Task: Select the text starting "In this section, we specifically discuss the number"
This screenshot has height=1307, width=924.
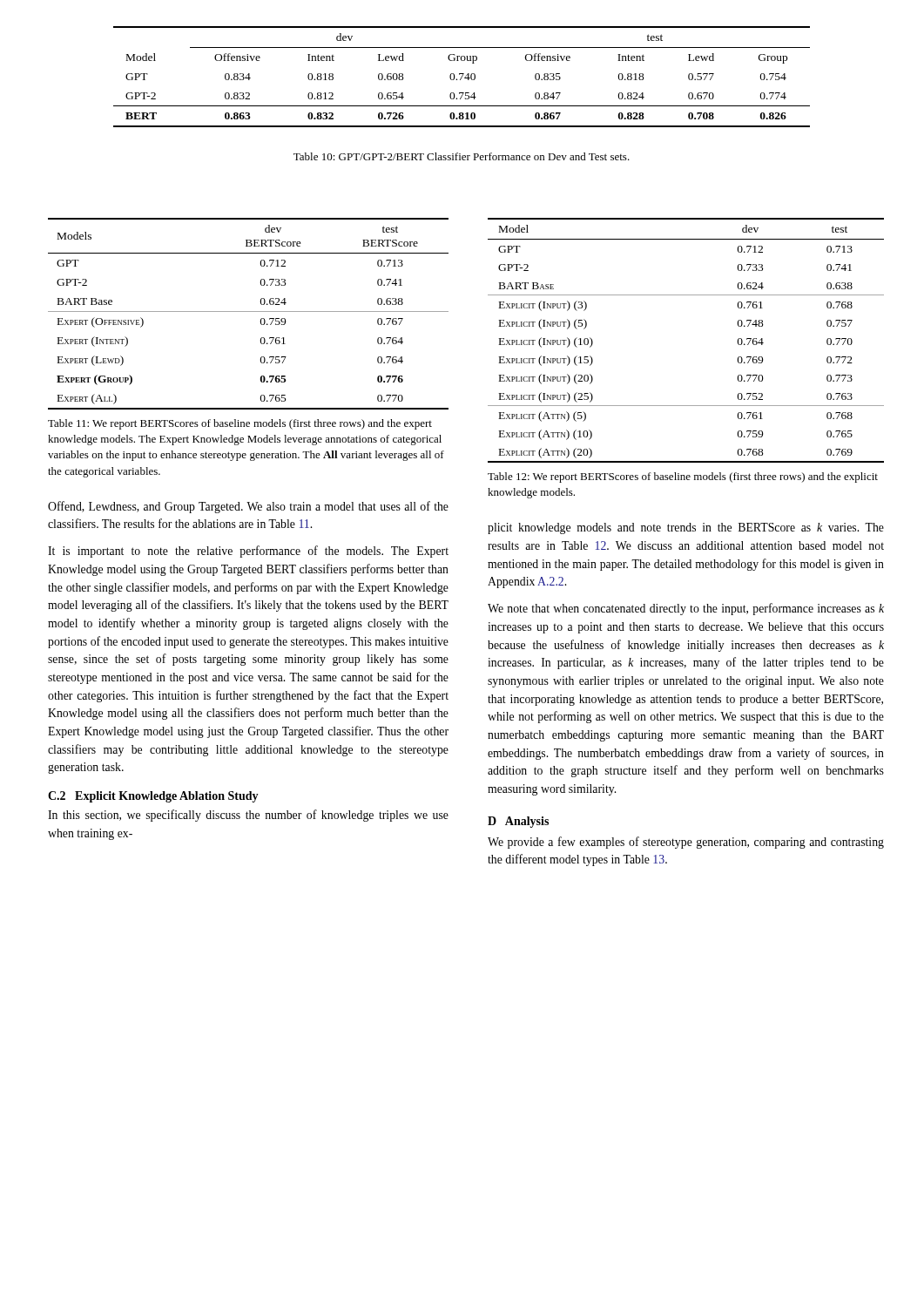Action: click(248, 824)
